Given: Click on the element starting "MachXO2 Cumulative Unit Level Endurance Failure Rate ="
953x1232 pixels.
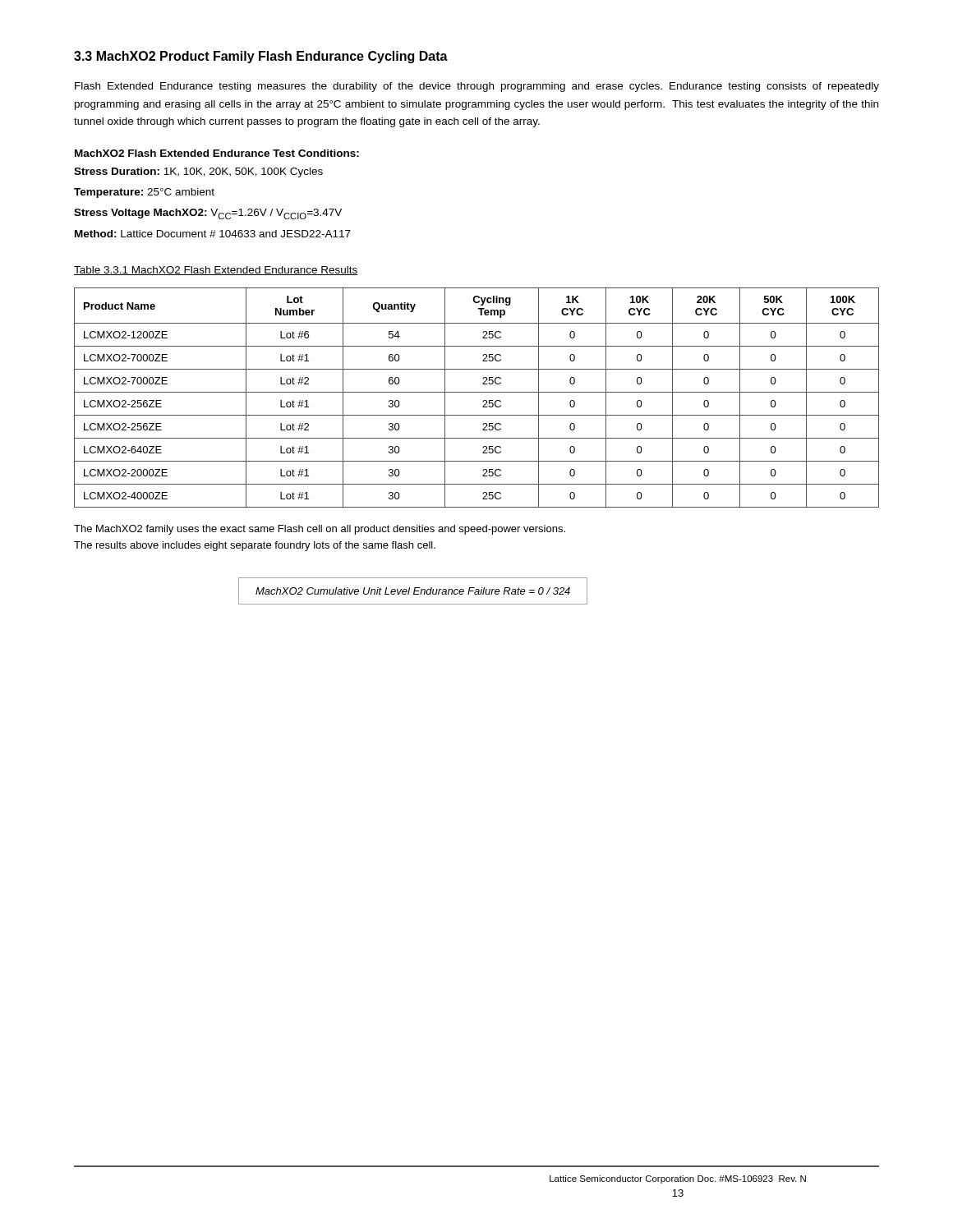Looking at the screenshot, I should [413, 591].
